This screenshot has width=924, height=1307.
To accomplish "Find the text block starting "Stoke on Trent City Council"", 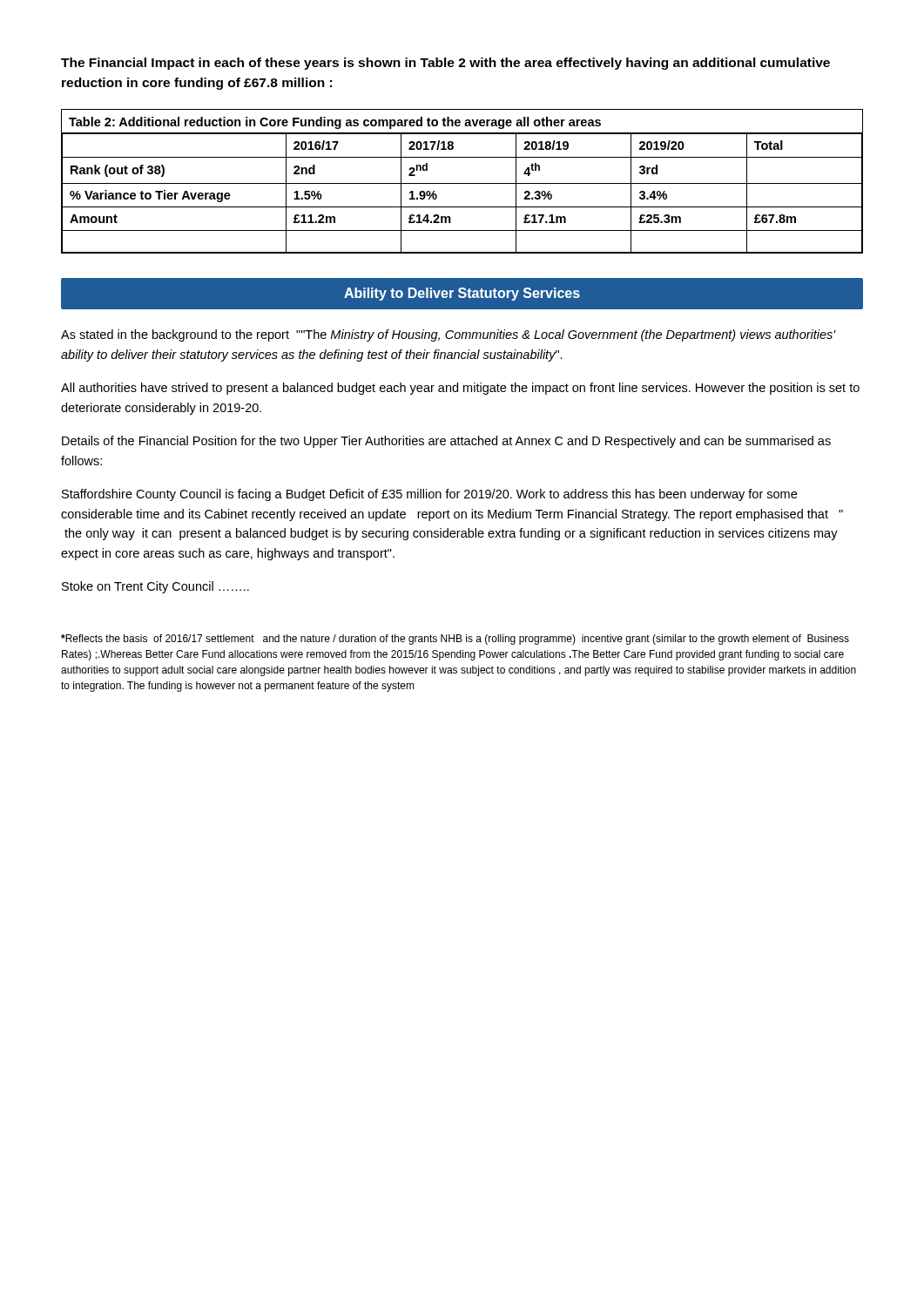I will (155, 586).
